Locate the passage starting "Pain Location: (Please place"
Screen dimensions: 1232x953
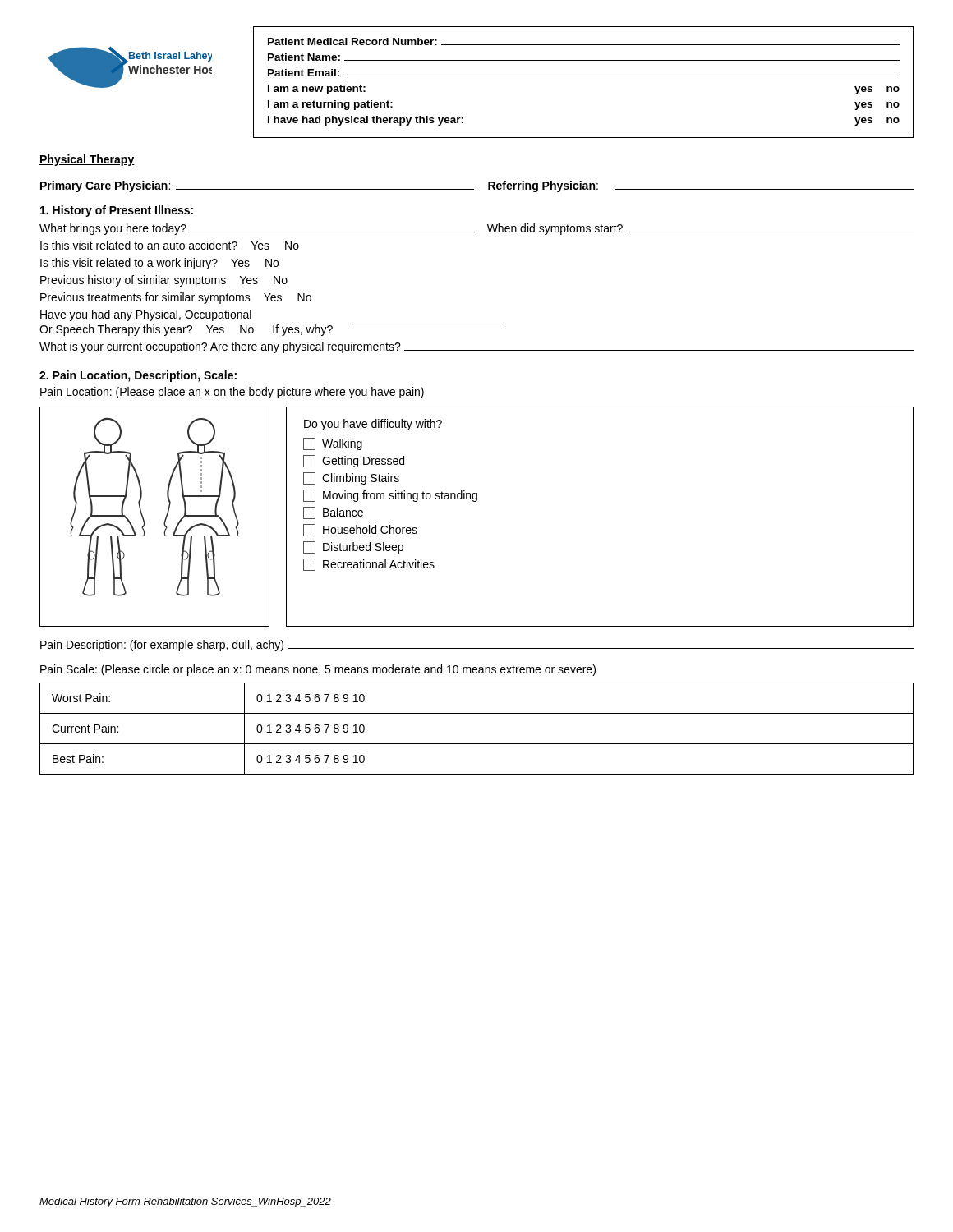click(x=232, y=392)
